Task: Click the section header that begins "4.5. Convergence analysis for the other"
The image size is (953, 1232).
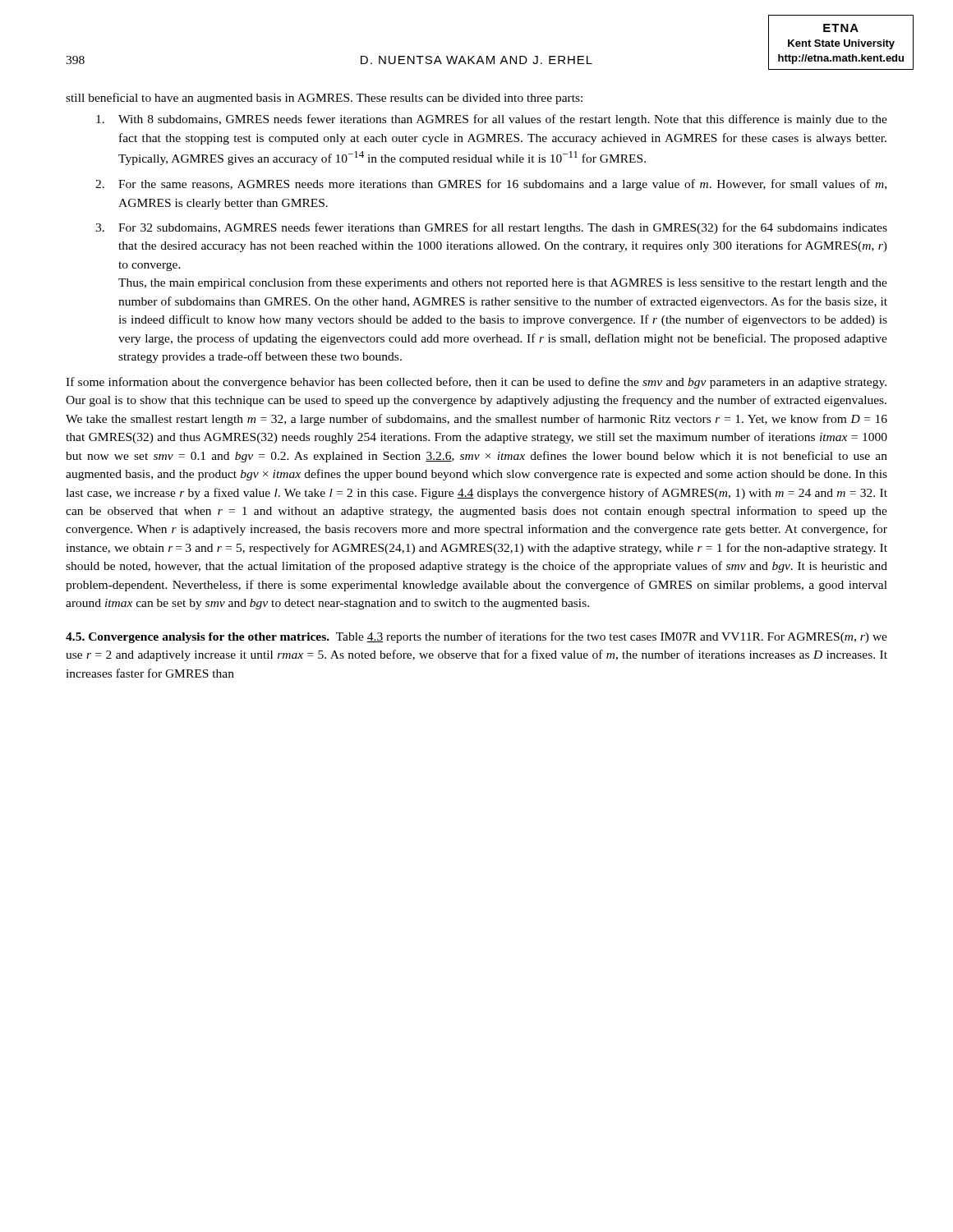Action: pyautogui.click(x=476, y=654)
